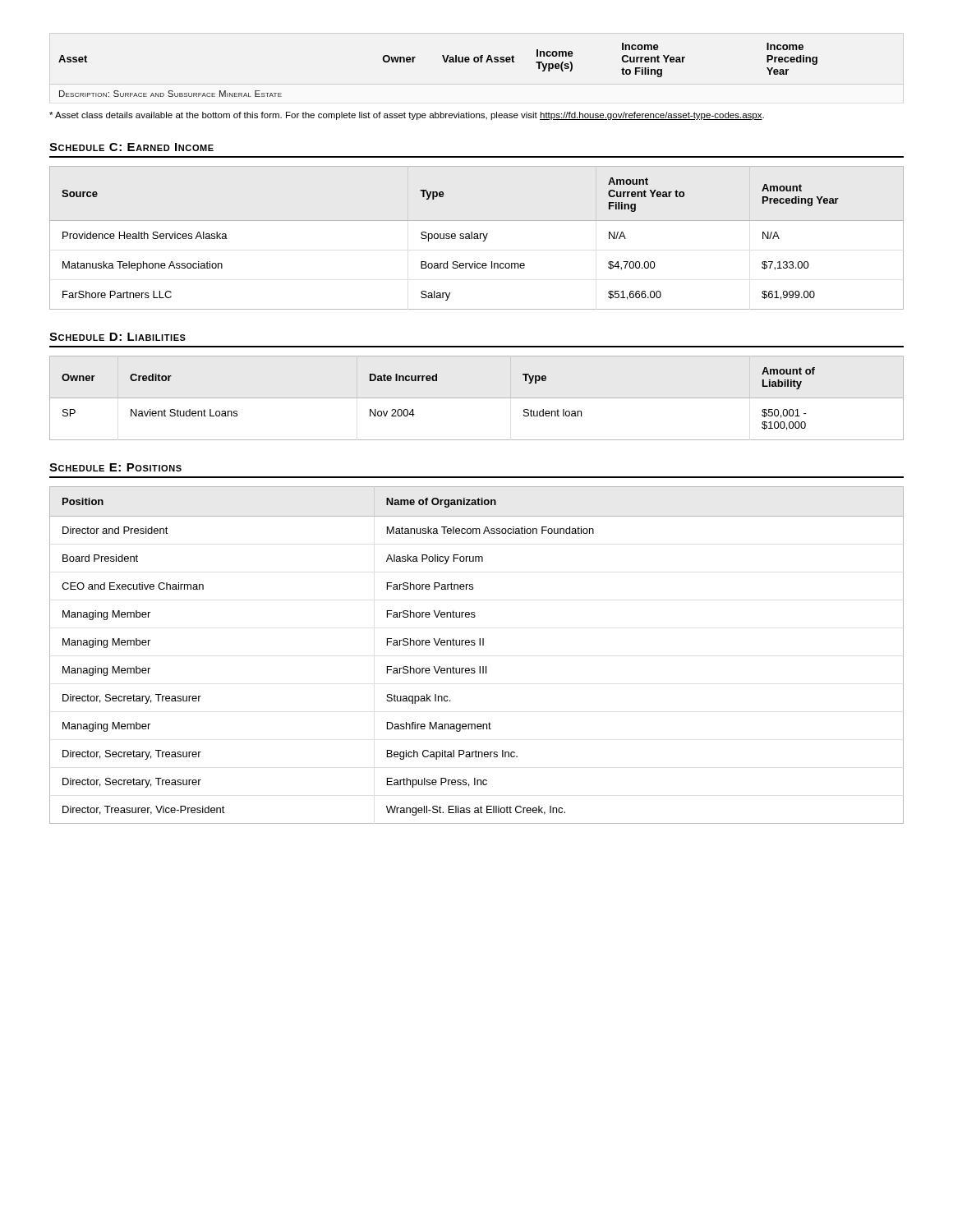Find the table that mentions "Wrangell-St. Elias at Elliott"
The height and width of the screenshot is (1232, 953).
[x=476, y=655]
